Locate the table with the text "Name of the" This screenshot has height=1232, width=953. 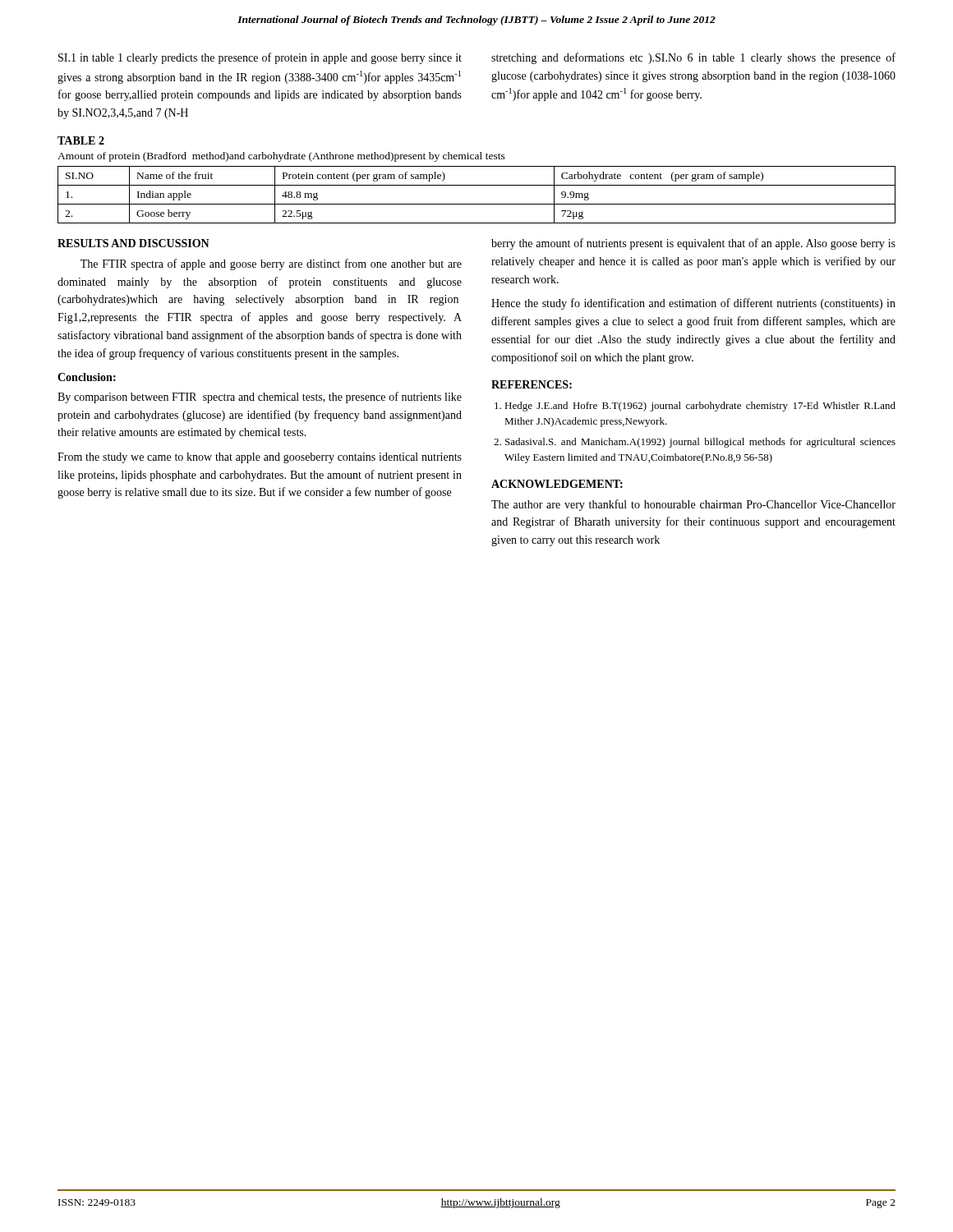[476, 195]
